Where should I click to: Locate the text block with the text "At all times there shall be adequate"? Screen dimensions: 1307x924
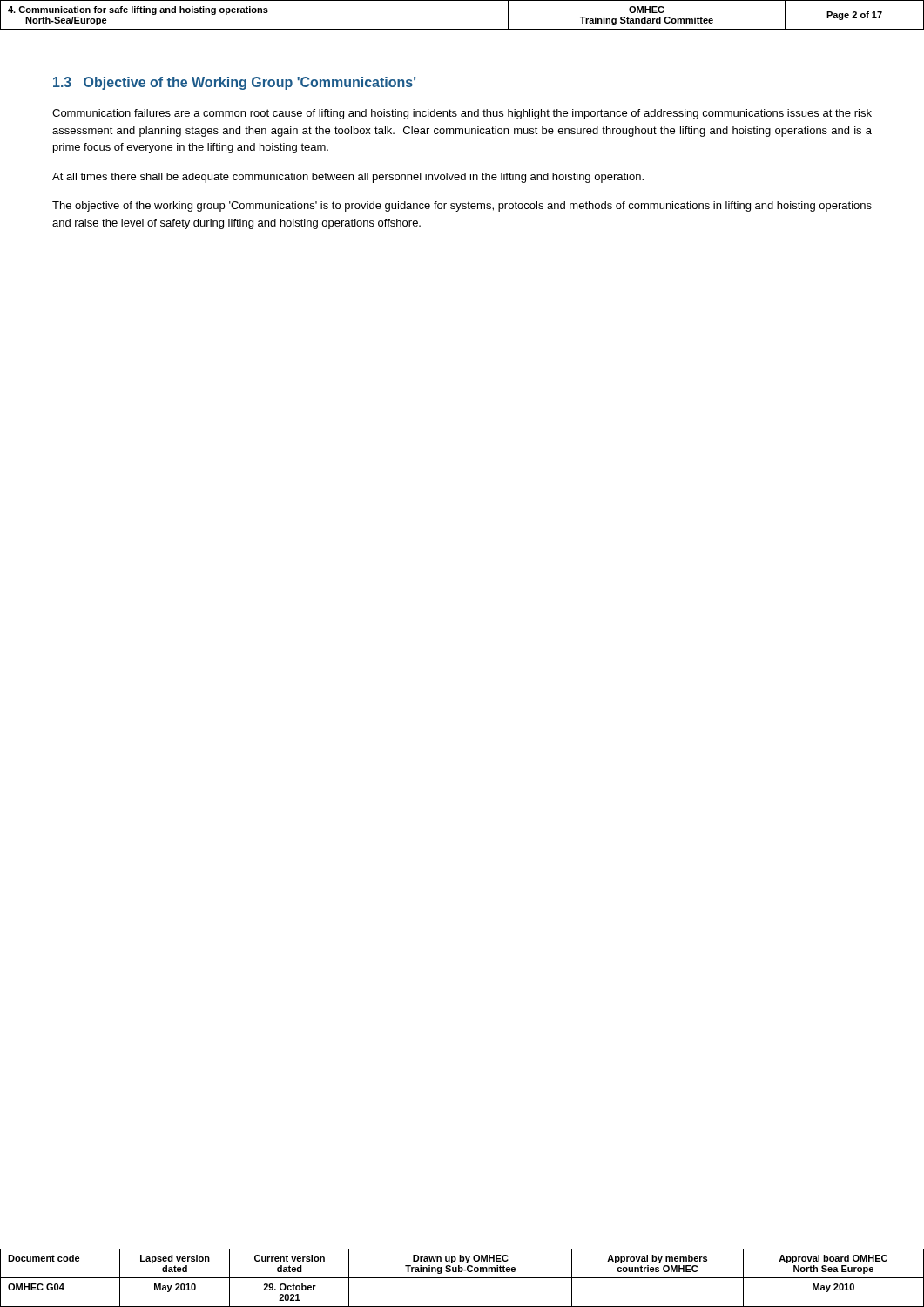coord(348,176)
